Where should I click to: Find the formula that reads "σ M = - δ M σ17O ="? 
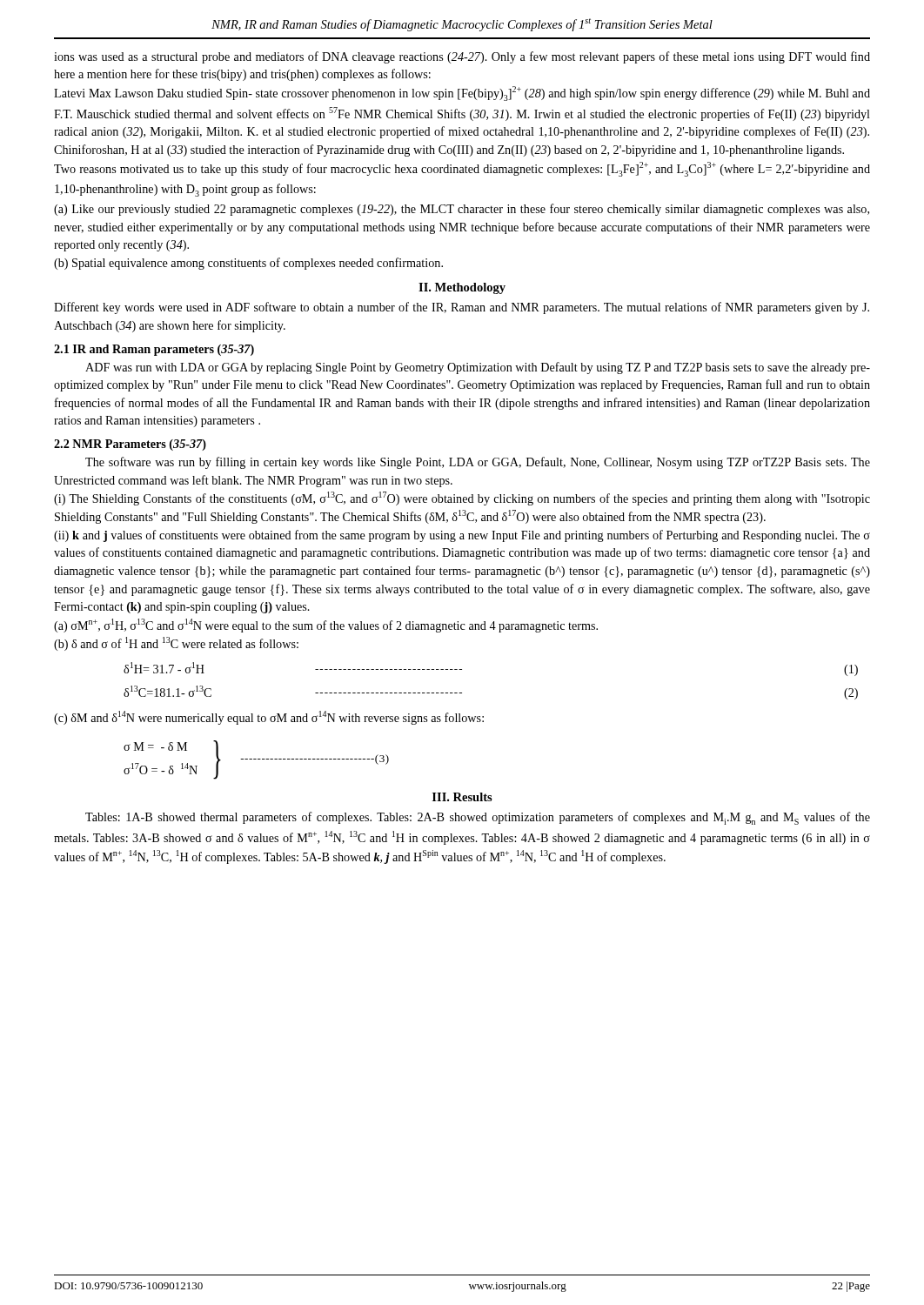pyautogui.click(x=256, y=758)
